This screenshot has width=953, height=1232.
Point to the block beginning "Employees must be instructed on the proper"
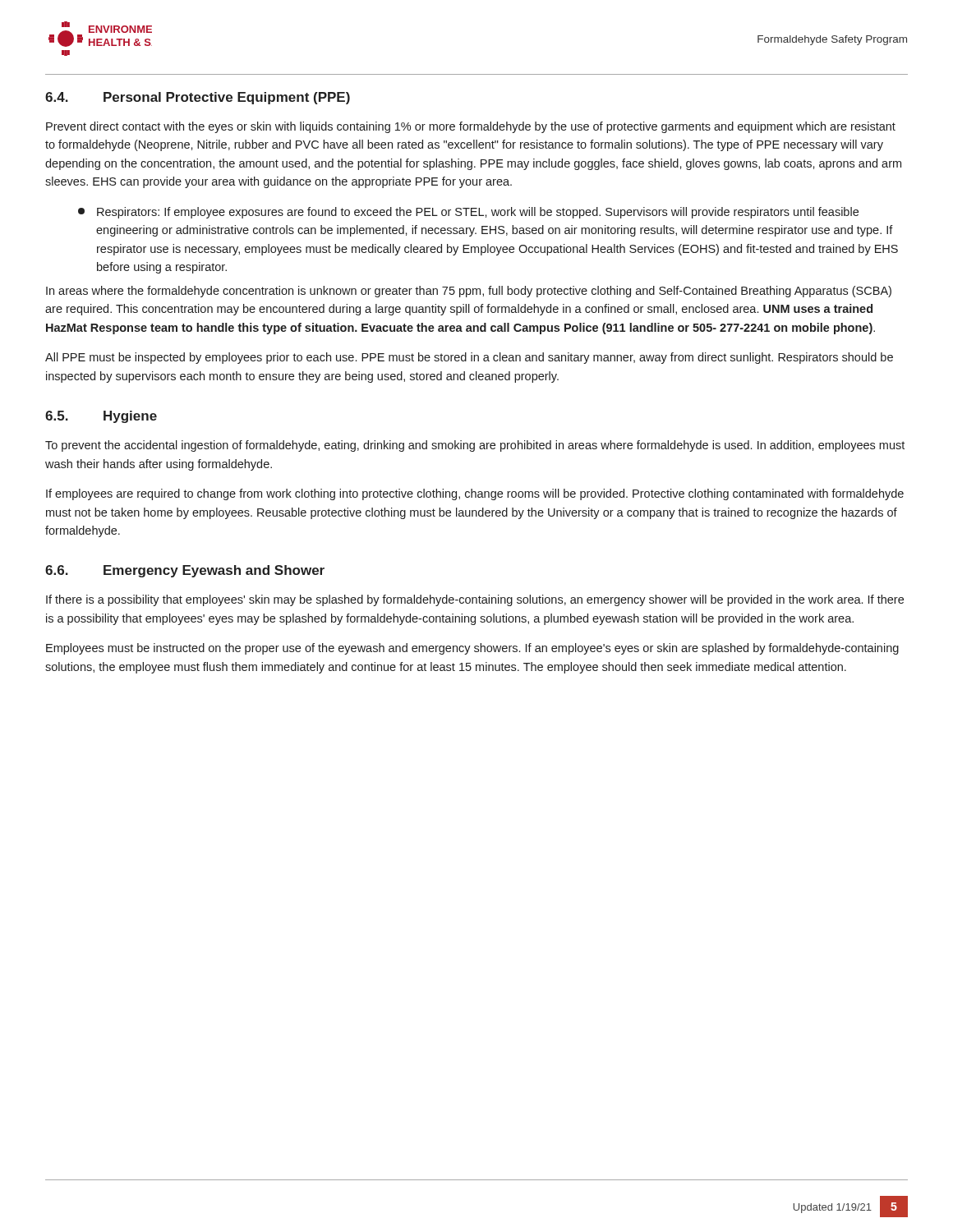[x=472, y=658]
